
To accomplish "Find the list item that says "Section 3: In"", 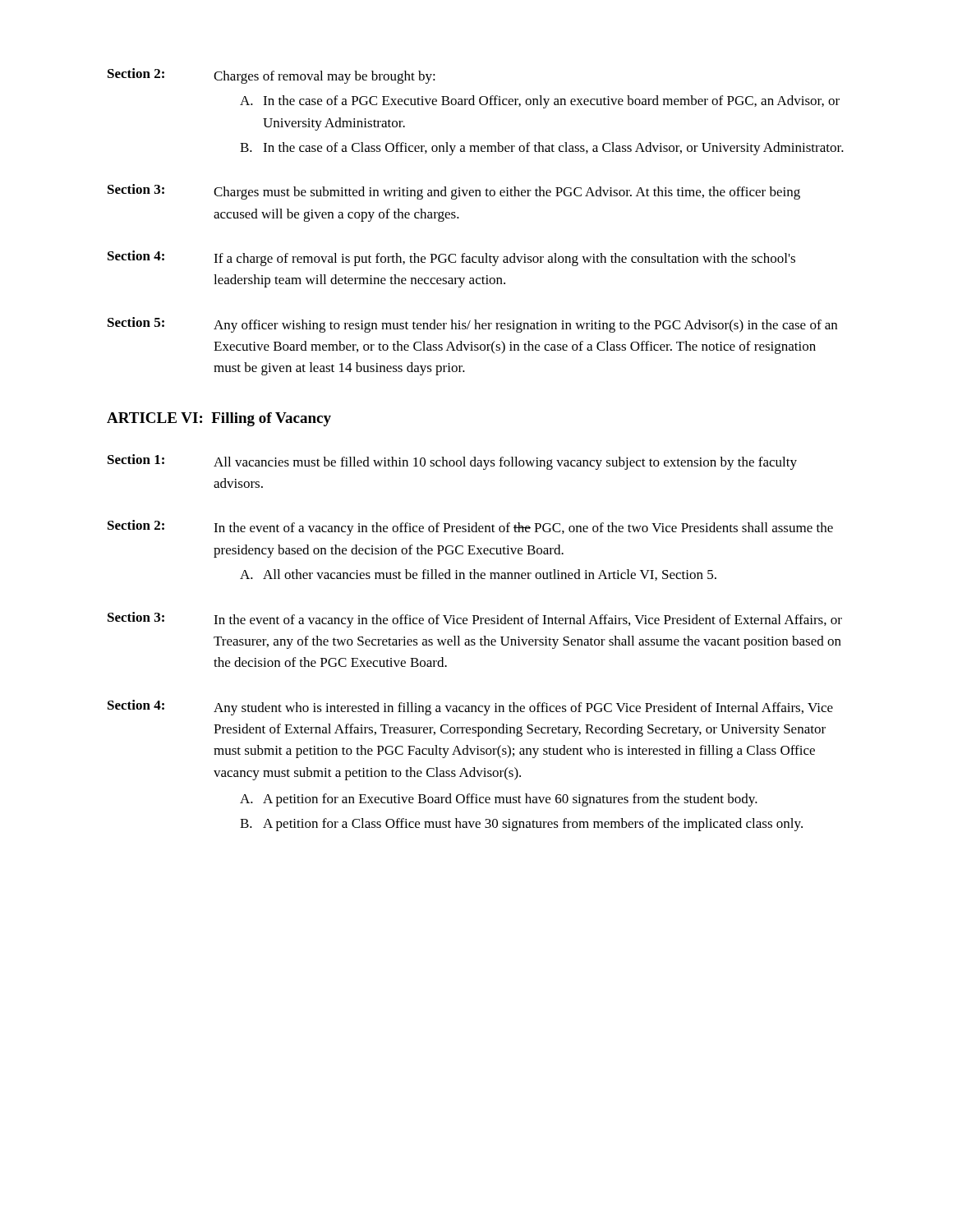I will (x=476, y=641).
